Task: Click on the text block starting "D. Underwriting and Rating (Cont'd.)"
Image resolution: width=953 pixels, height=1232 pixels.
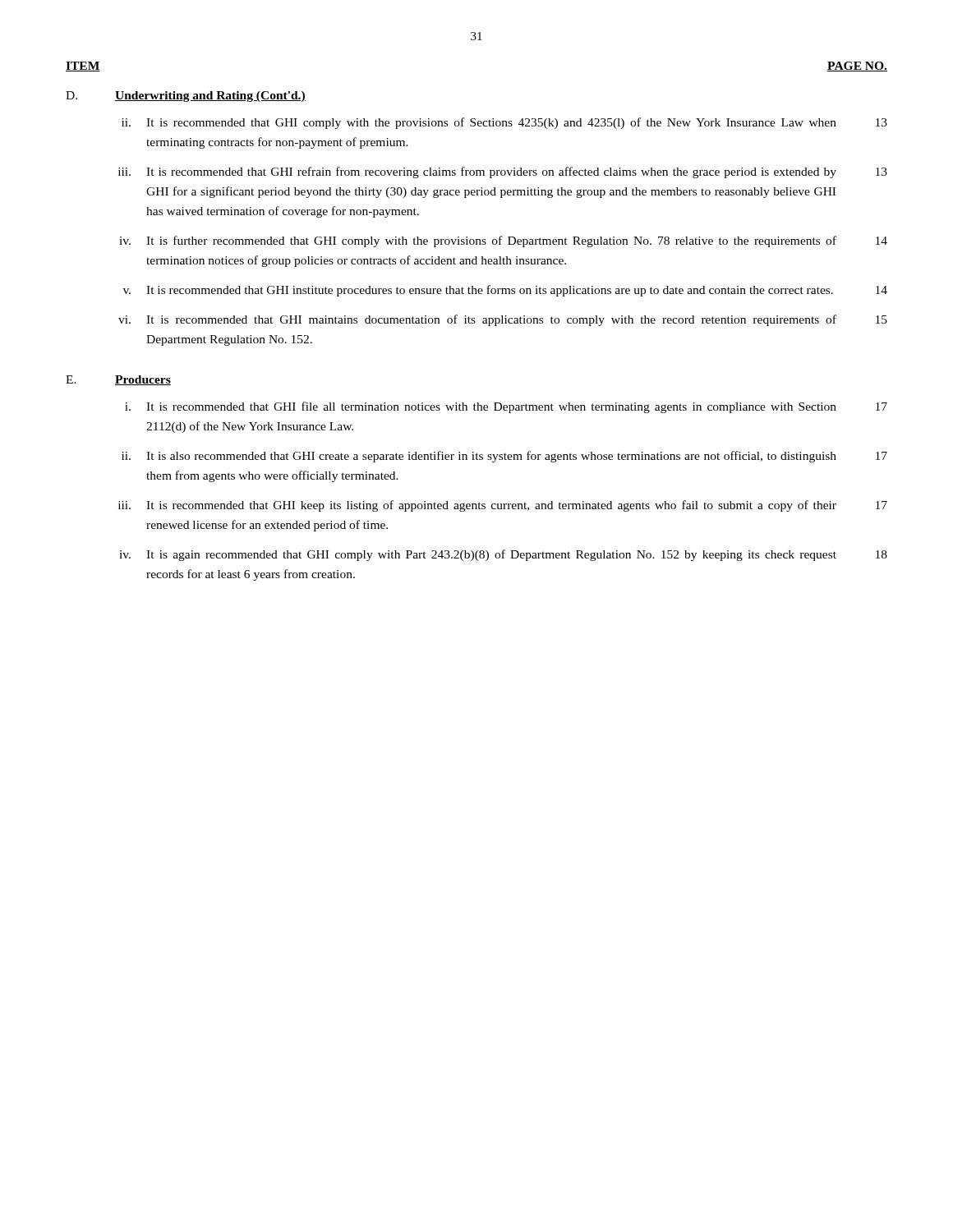Action: click(x=186, y=95)
